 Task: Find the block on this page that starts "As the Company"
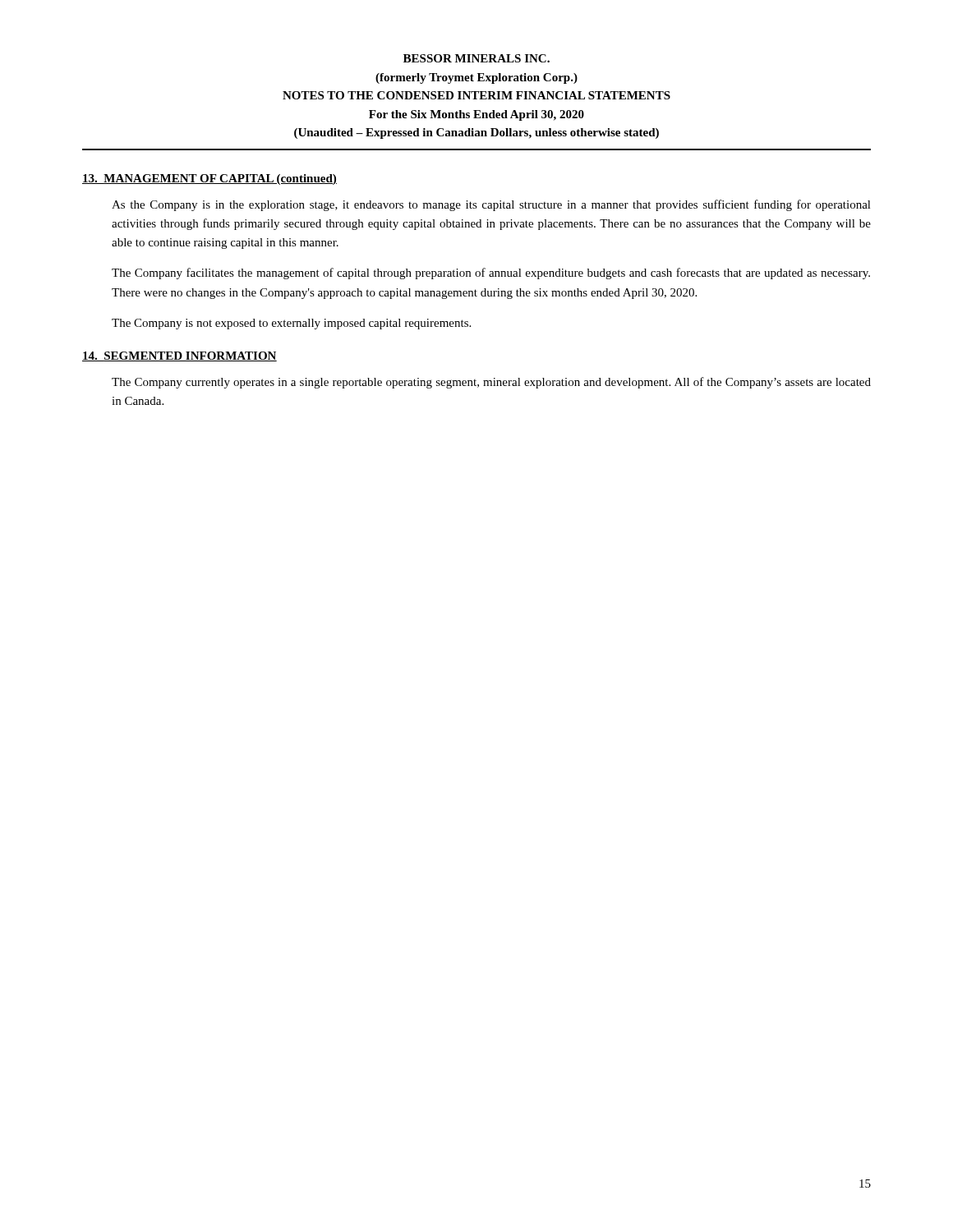491,223
